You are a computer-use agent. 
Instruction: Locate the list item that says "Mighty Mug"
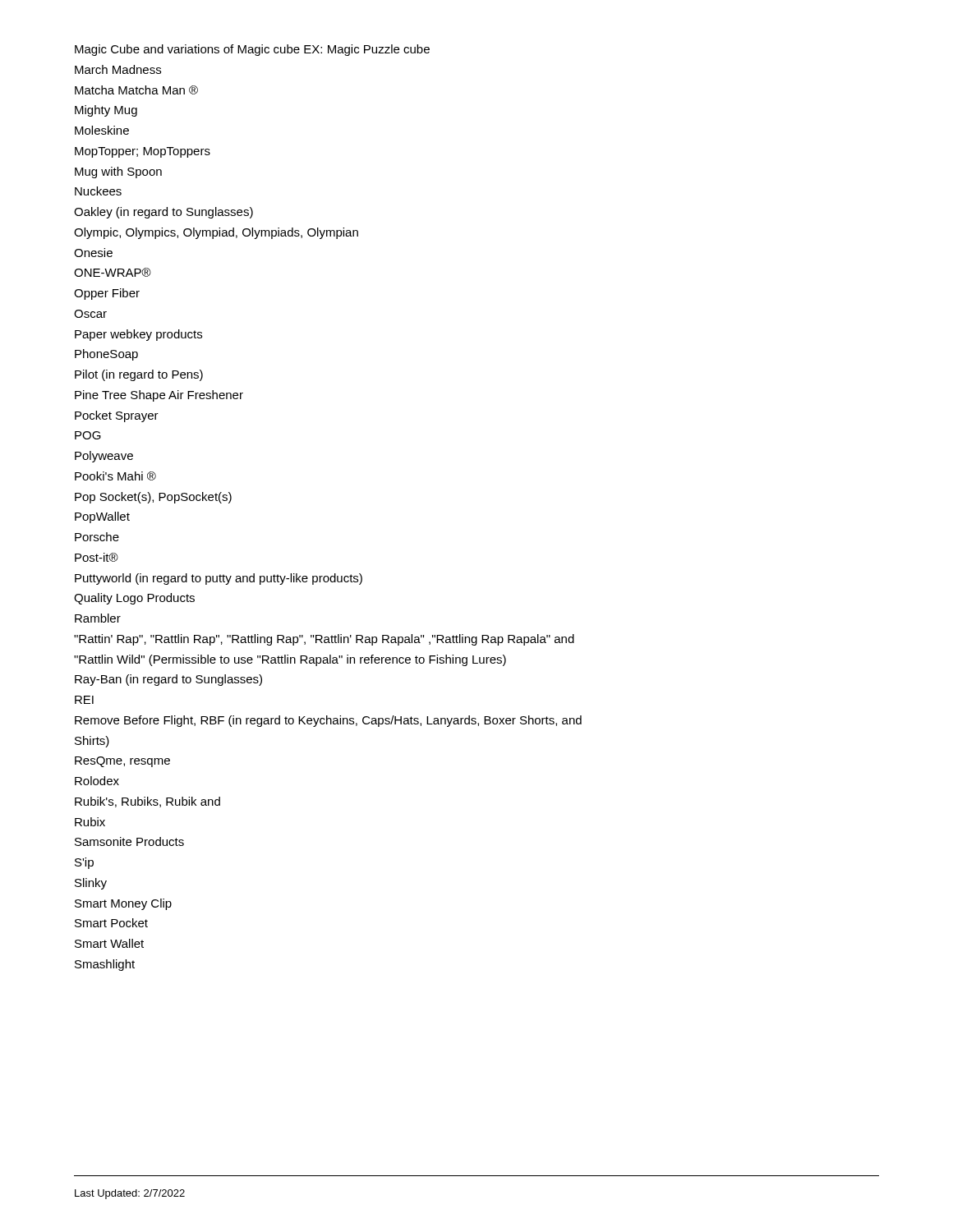click(x=106, y=110)
